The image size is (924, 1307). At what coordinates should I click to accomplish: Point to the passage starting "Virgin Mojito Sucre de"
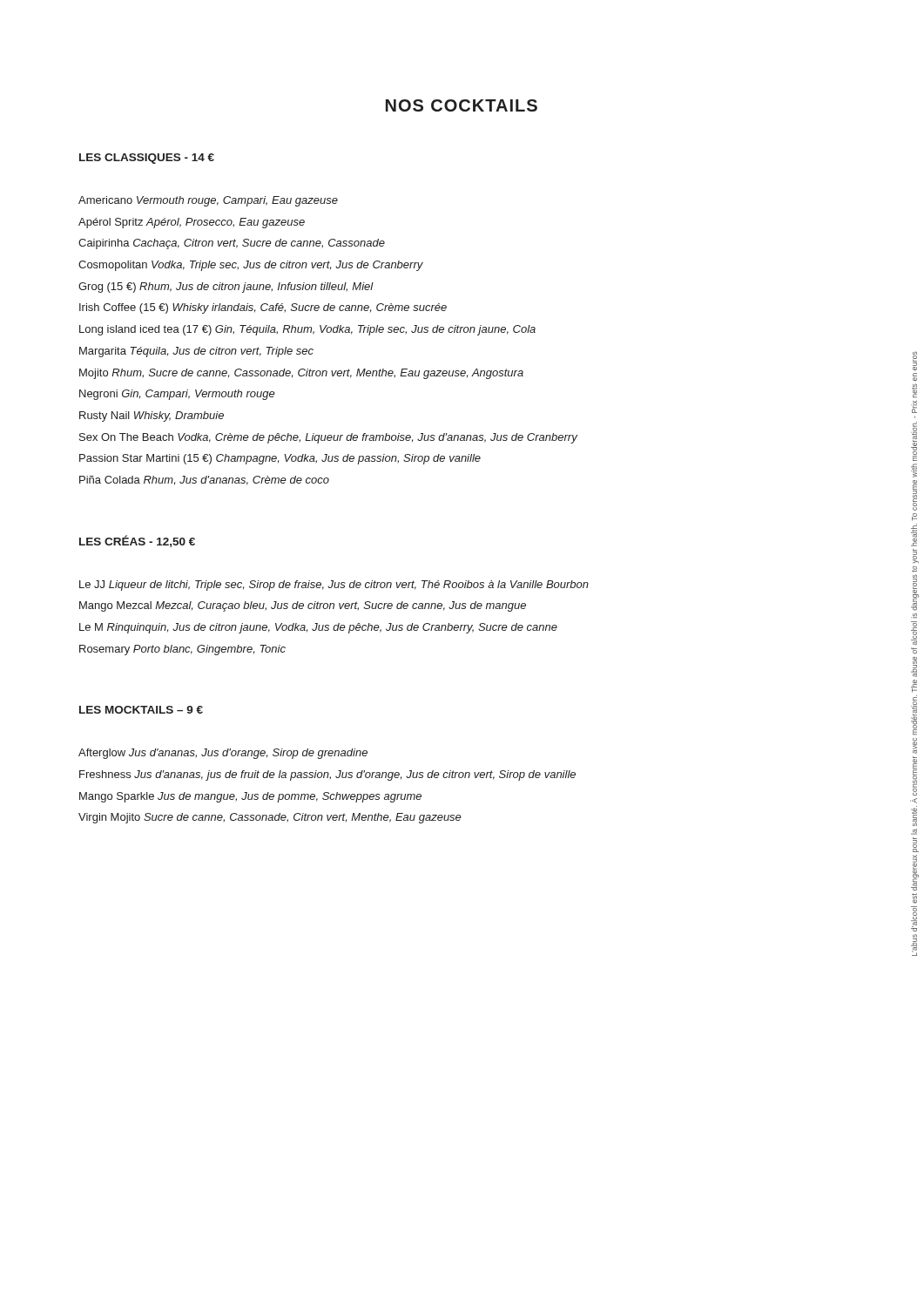(x=270, y=817)
